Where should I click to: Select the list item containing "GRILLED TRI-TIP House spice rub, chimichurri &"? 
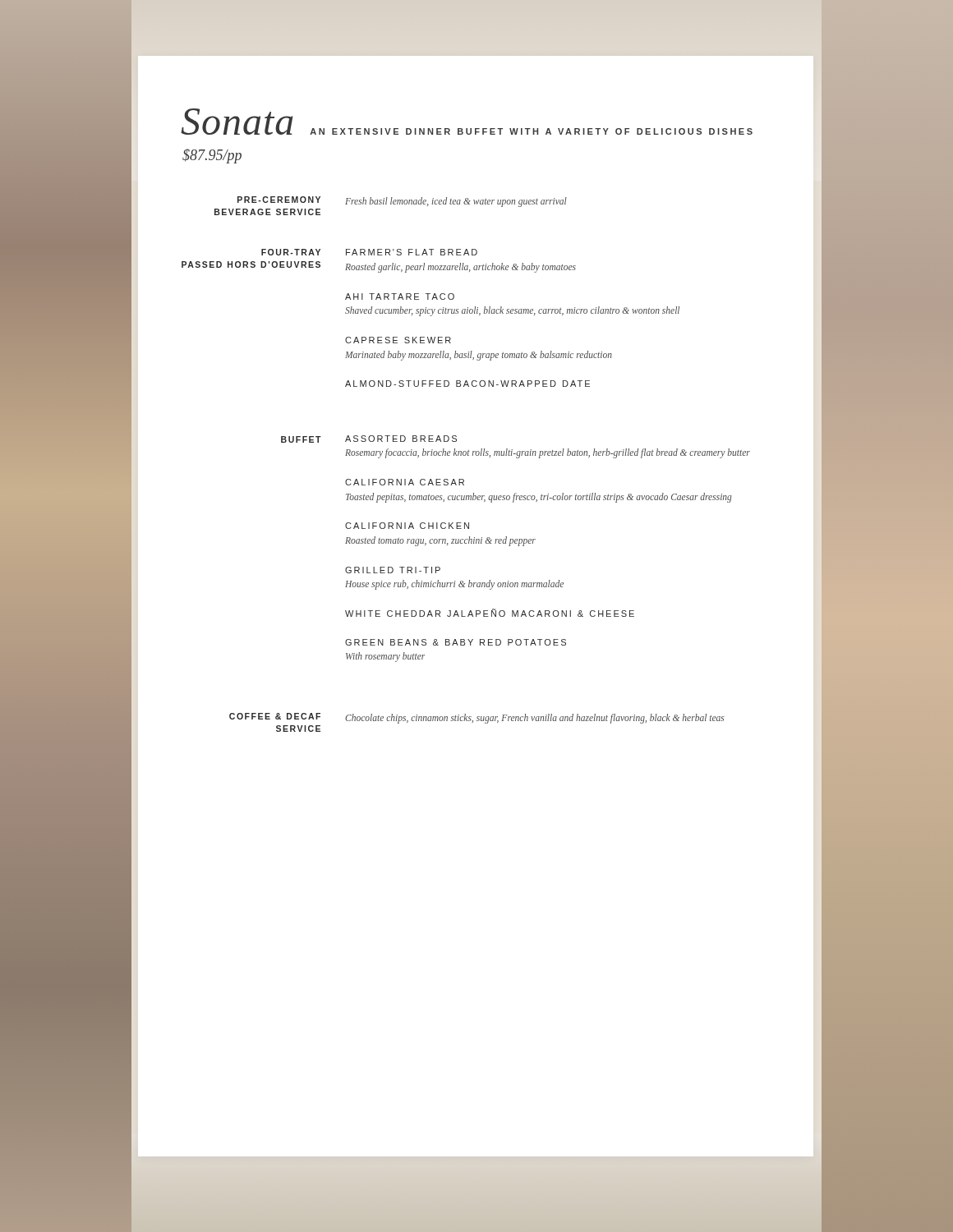tap(558, 578)
